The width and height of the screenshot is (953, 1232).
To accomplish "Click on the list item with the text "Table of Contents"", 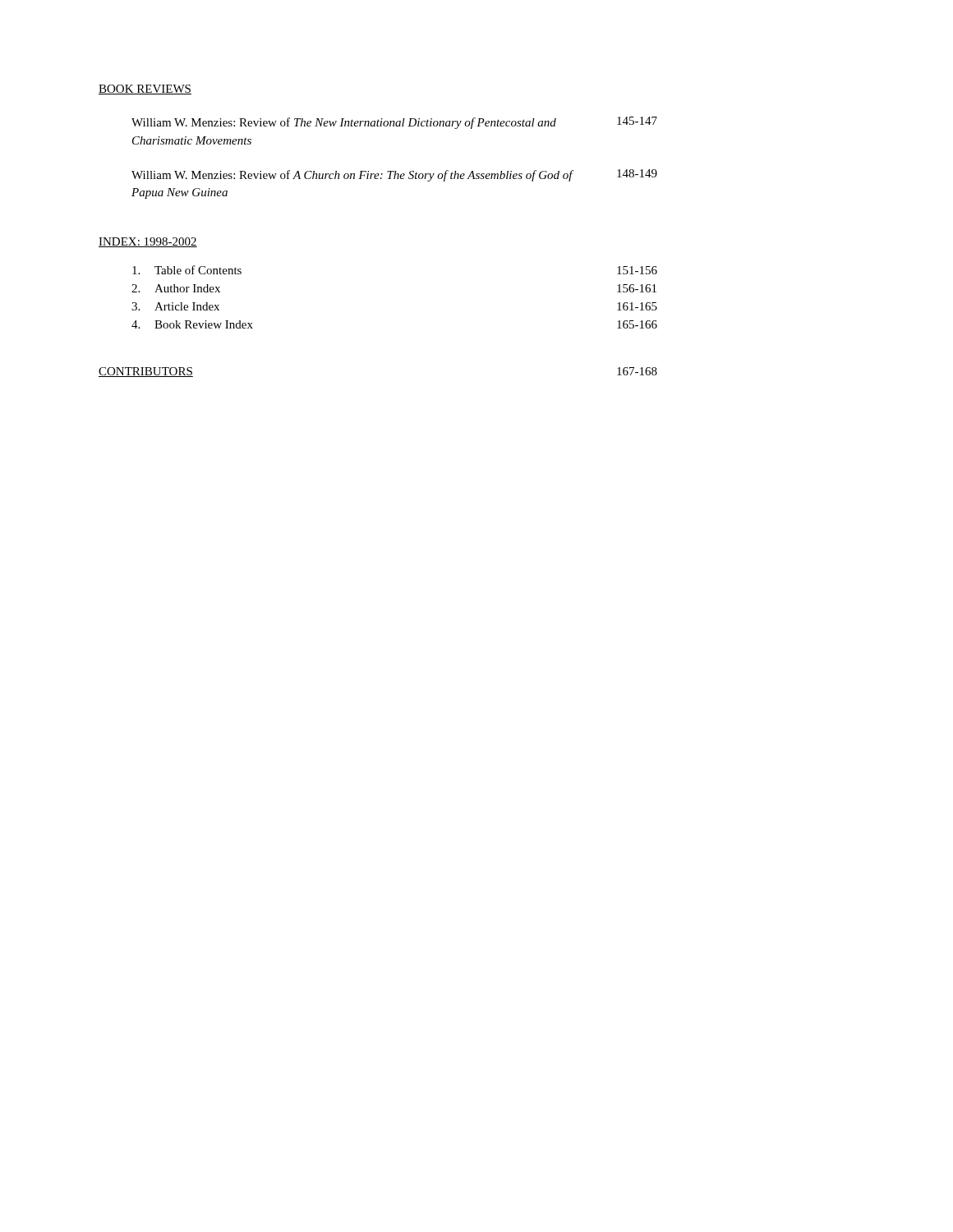I will [200, 269].
